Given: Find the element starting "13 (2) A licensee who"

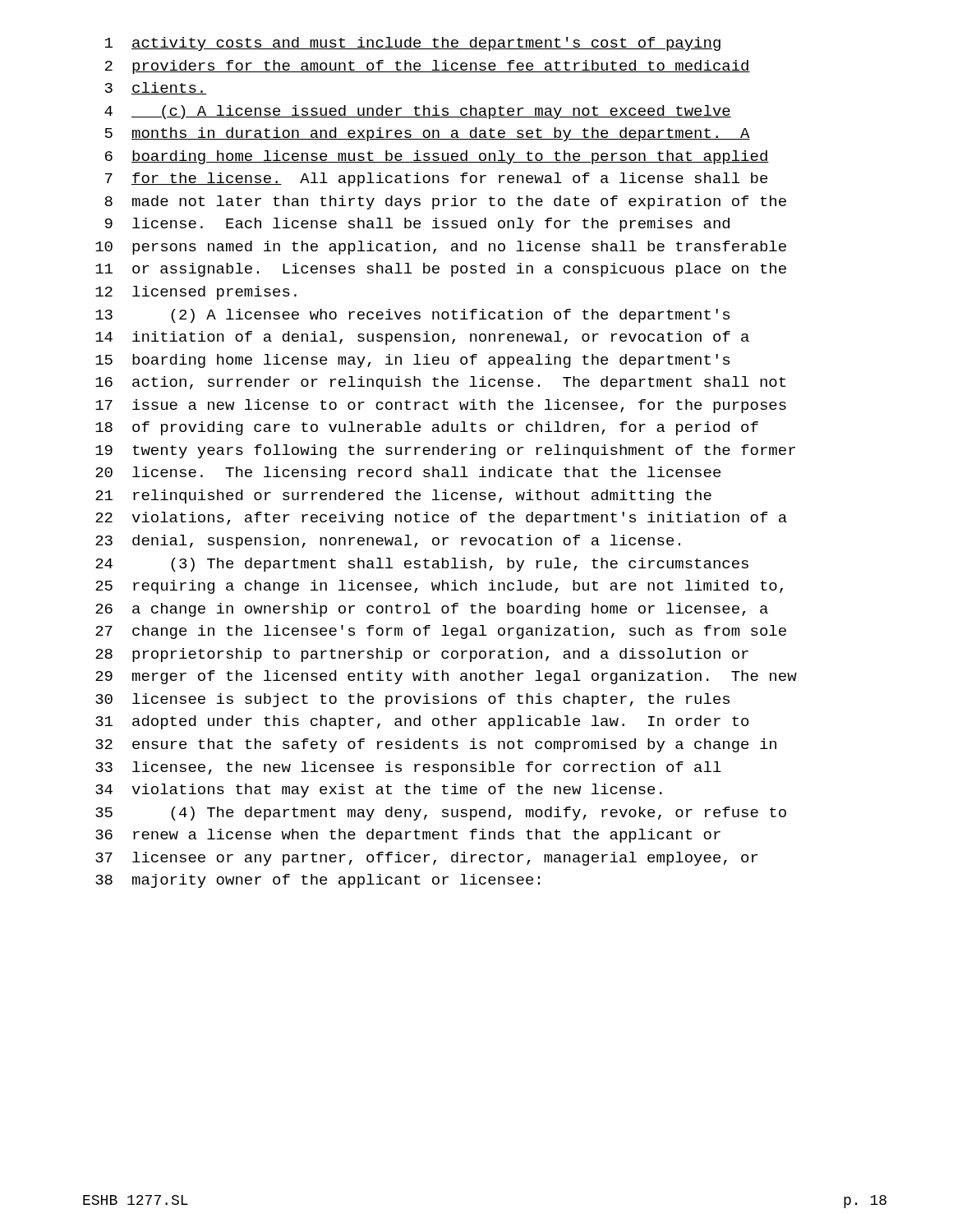Looking at the screenshot, I should pyautogui.click(x=407, y=316).
